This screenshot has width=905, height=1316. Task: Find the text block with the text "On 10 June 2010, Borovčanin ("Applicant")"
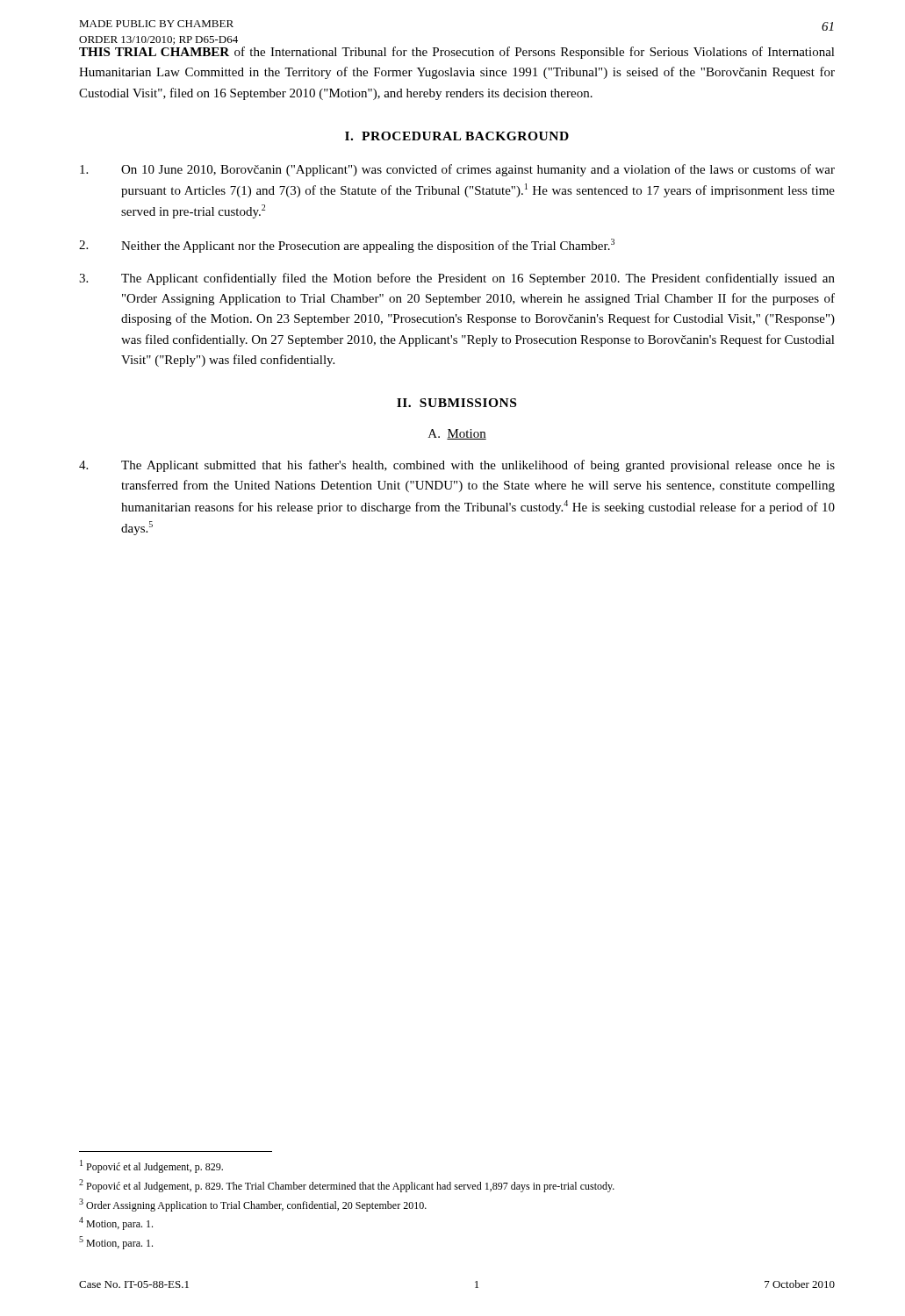457,191
